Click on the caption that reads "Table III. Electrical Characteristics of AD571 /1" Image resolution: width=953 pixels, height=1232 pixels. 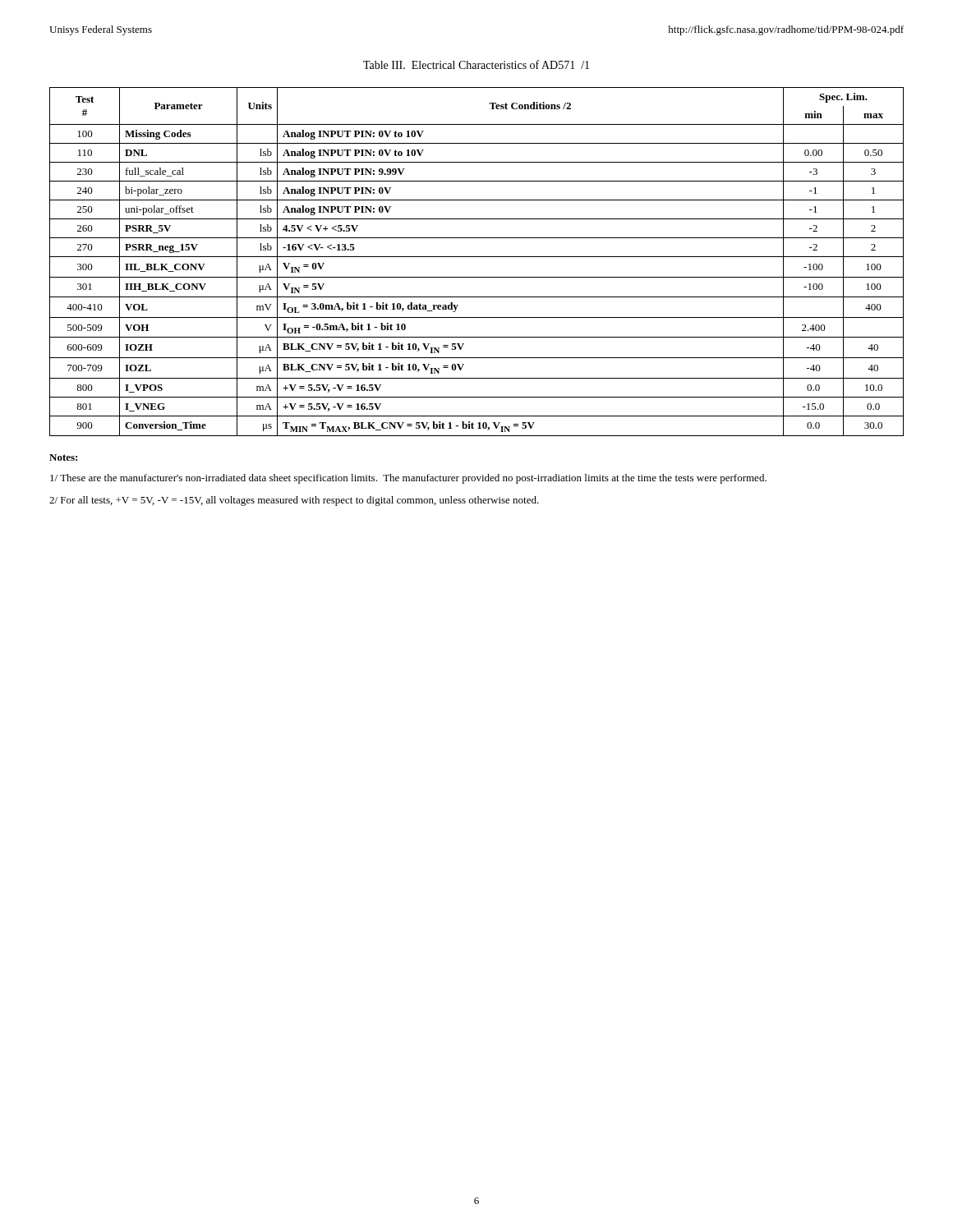[x=476, y=65]
